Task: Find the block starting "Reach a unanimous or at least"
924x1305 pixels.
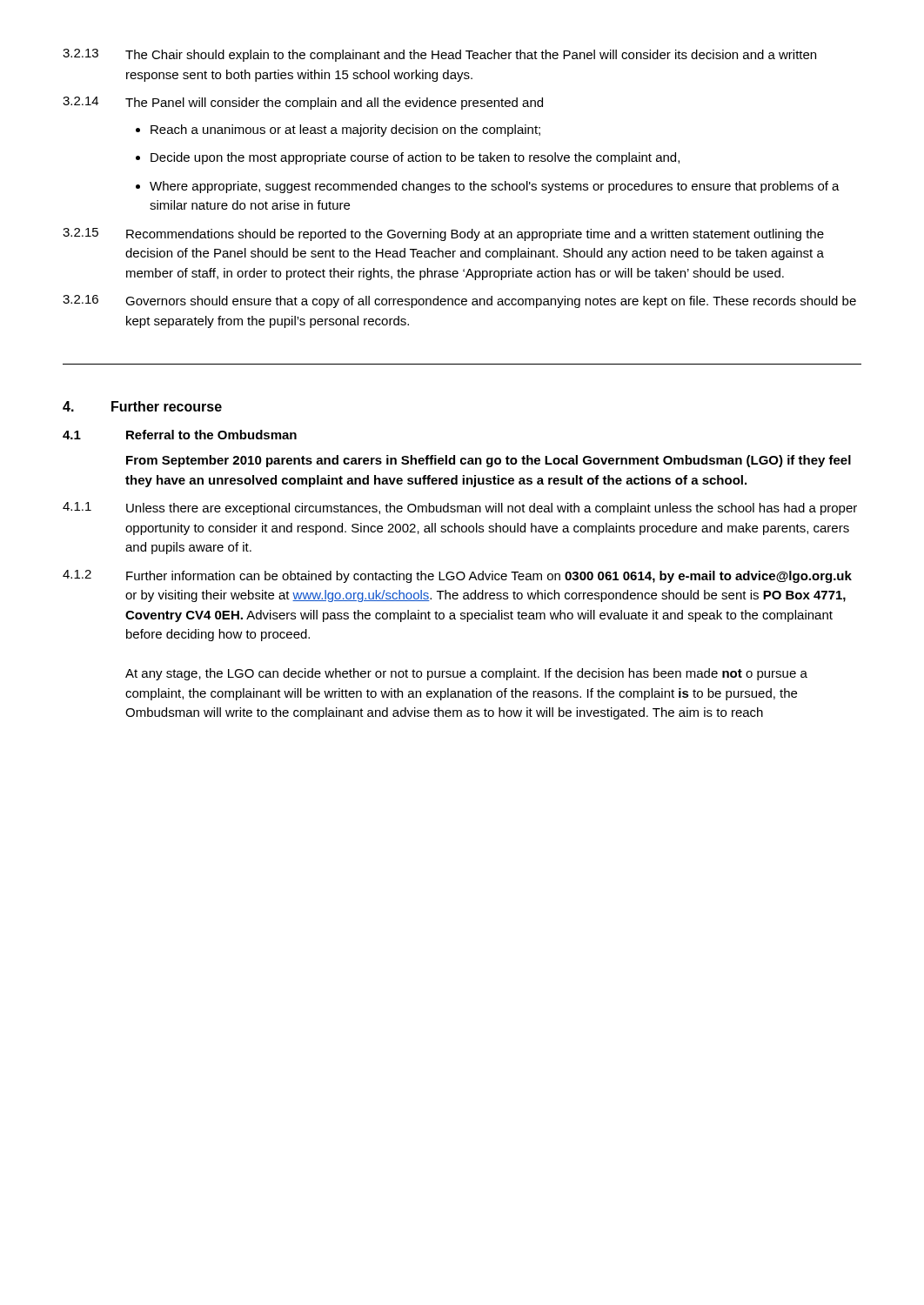Action: 346,129
